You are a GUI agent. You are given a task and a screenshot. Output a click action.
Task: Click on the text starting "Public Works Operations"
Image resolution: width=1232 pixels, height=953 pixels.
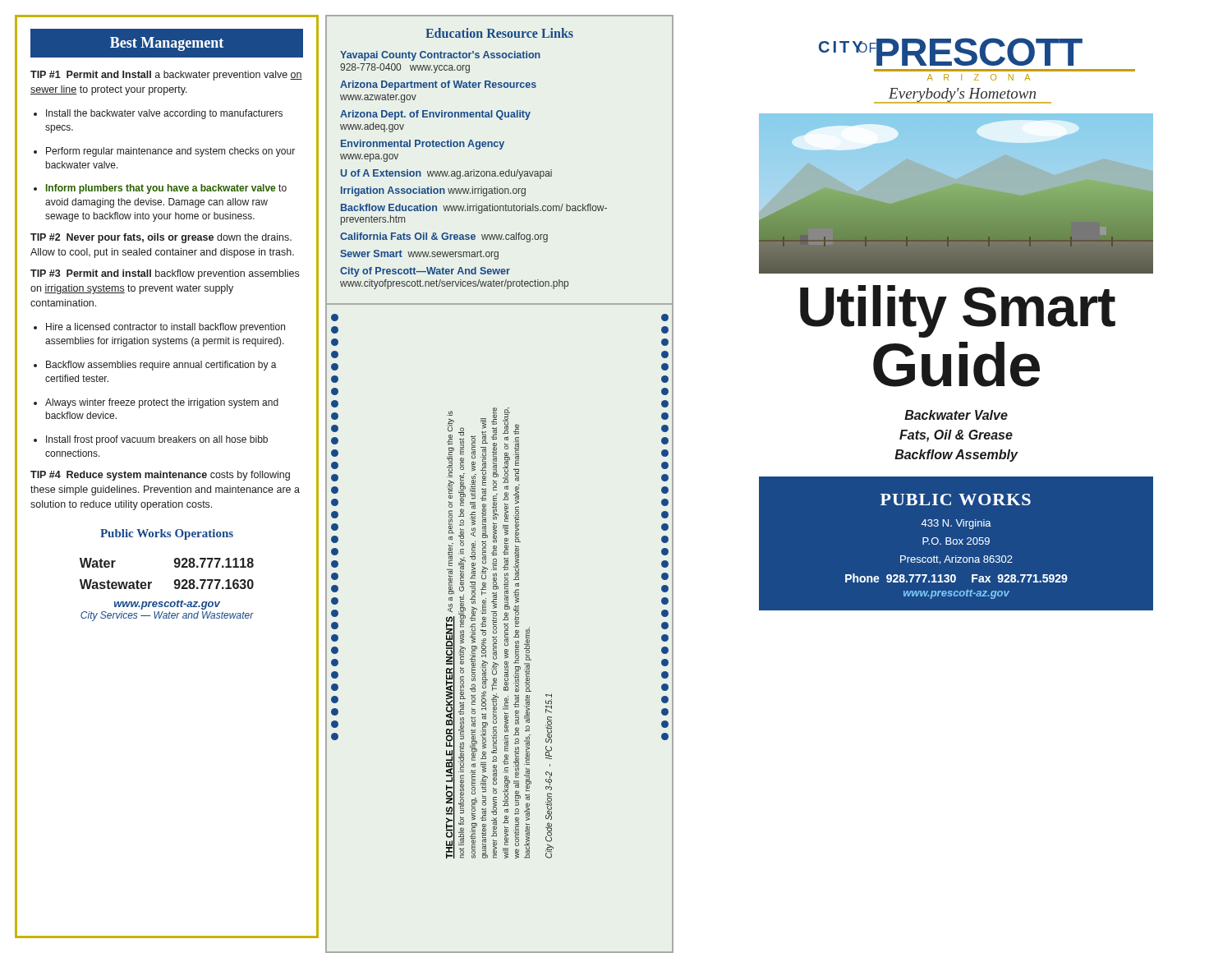[167, 534]
